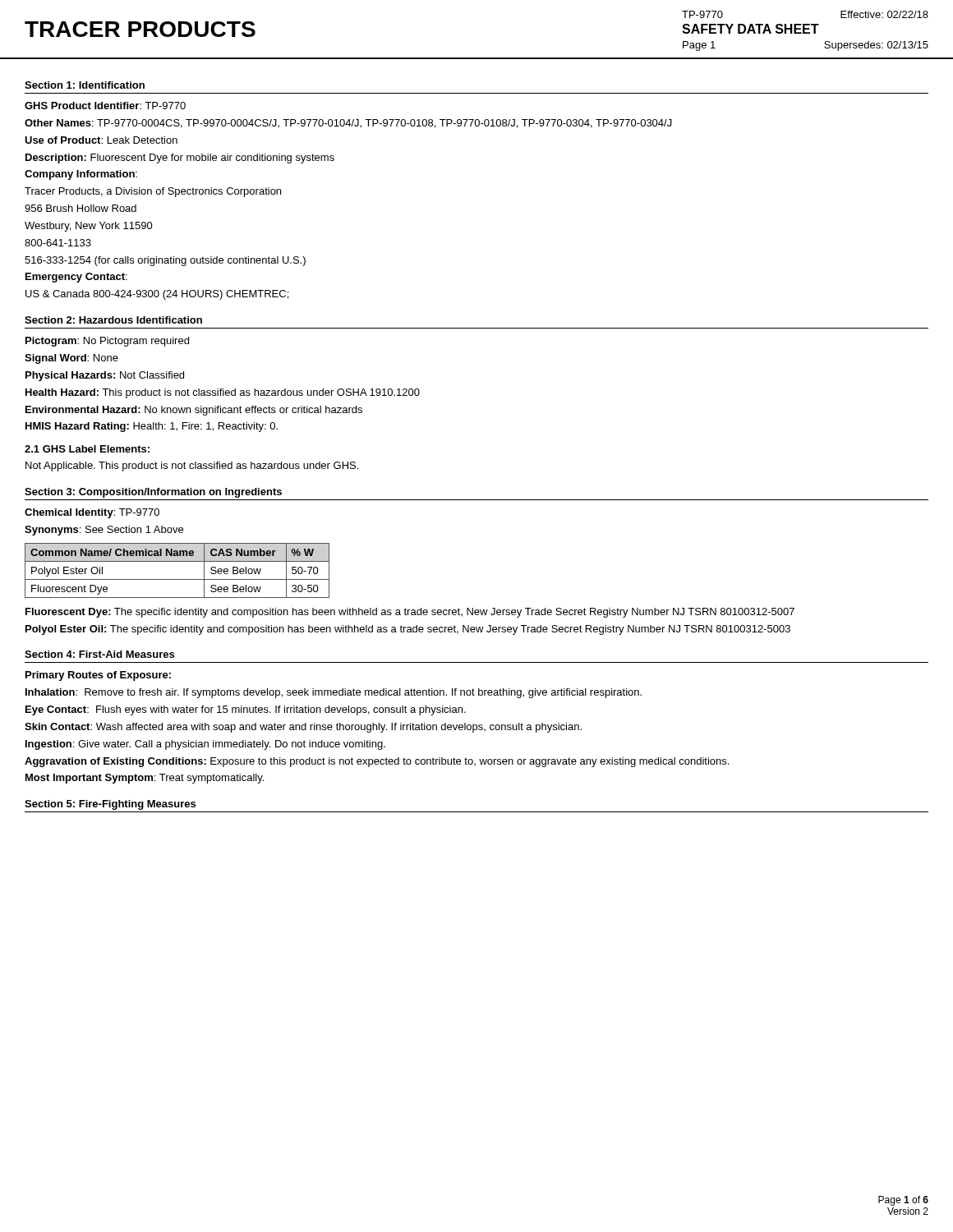953x1232 pixels.
Task: Find the block starting "TRACER PRODUCTS"
Action: [x=140, y=29]
